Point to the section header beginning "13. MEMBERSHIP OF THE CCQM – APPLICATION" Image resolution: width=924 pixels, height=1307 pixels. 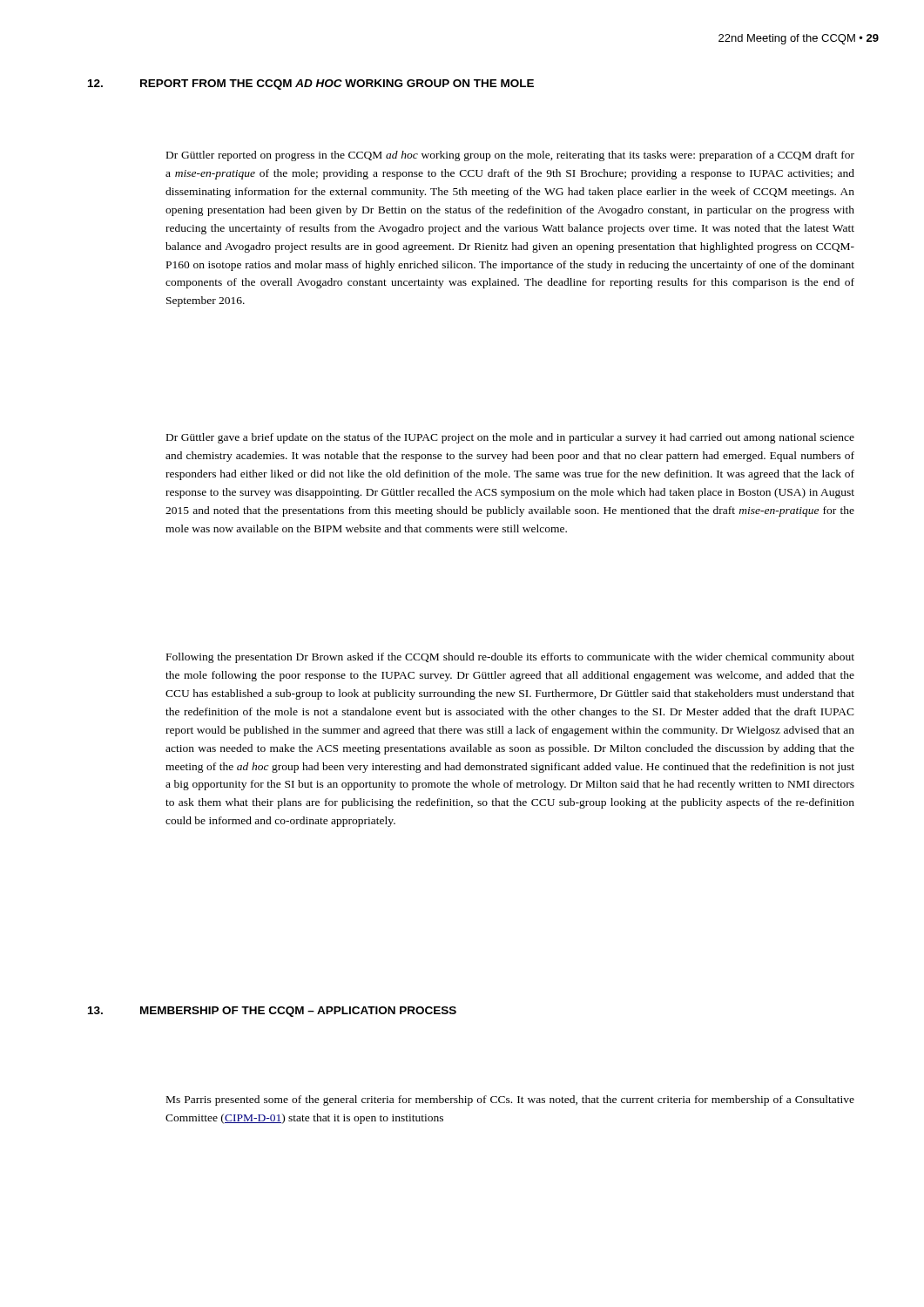click(272, 1010)
